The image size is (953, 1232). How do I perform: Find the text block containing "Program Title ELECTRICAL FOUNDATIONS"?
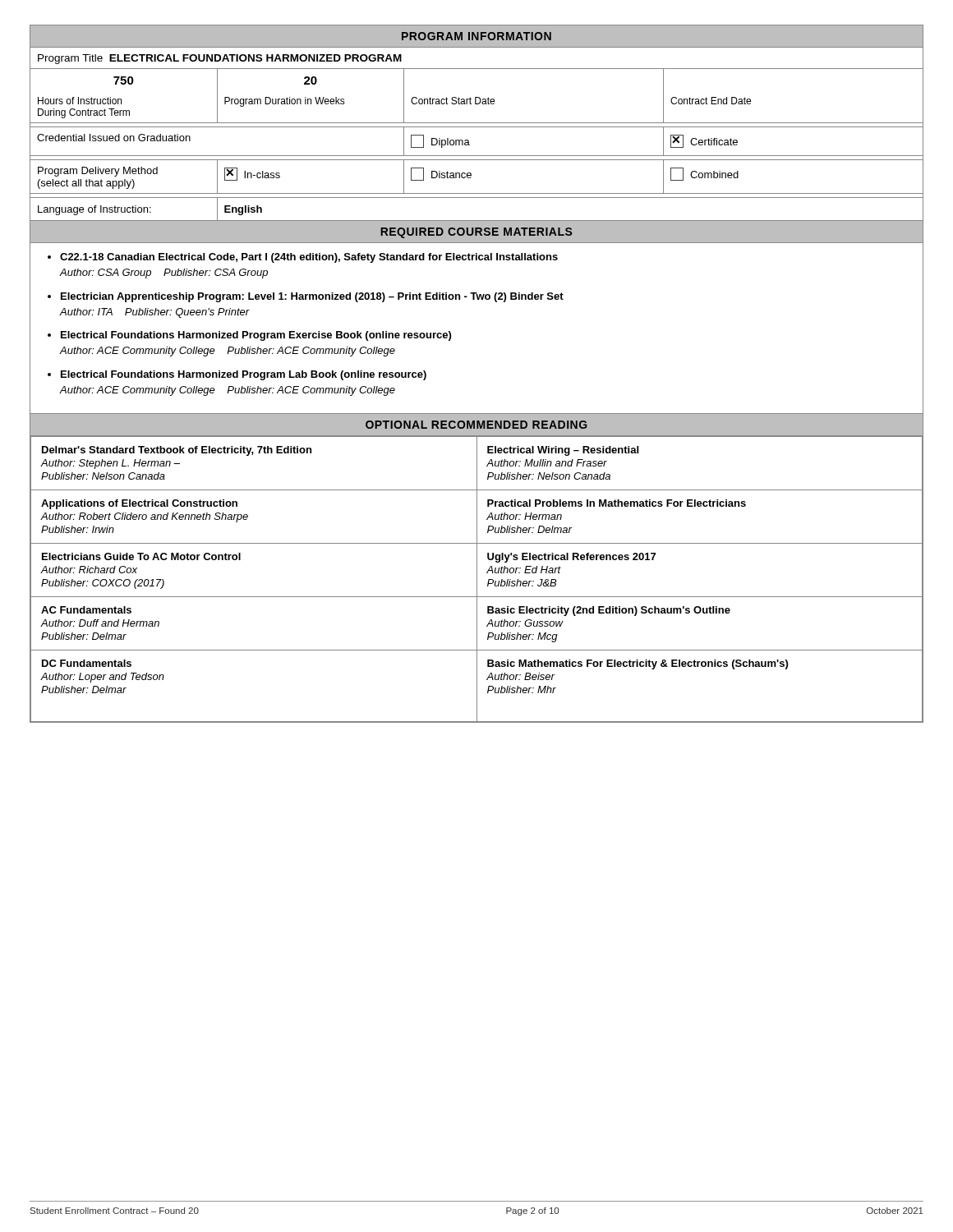pyautogui.click(x=219, y=58)
